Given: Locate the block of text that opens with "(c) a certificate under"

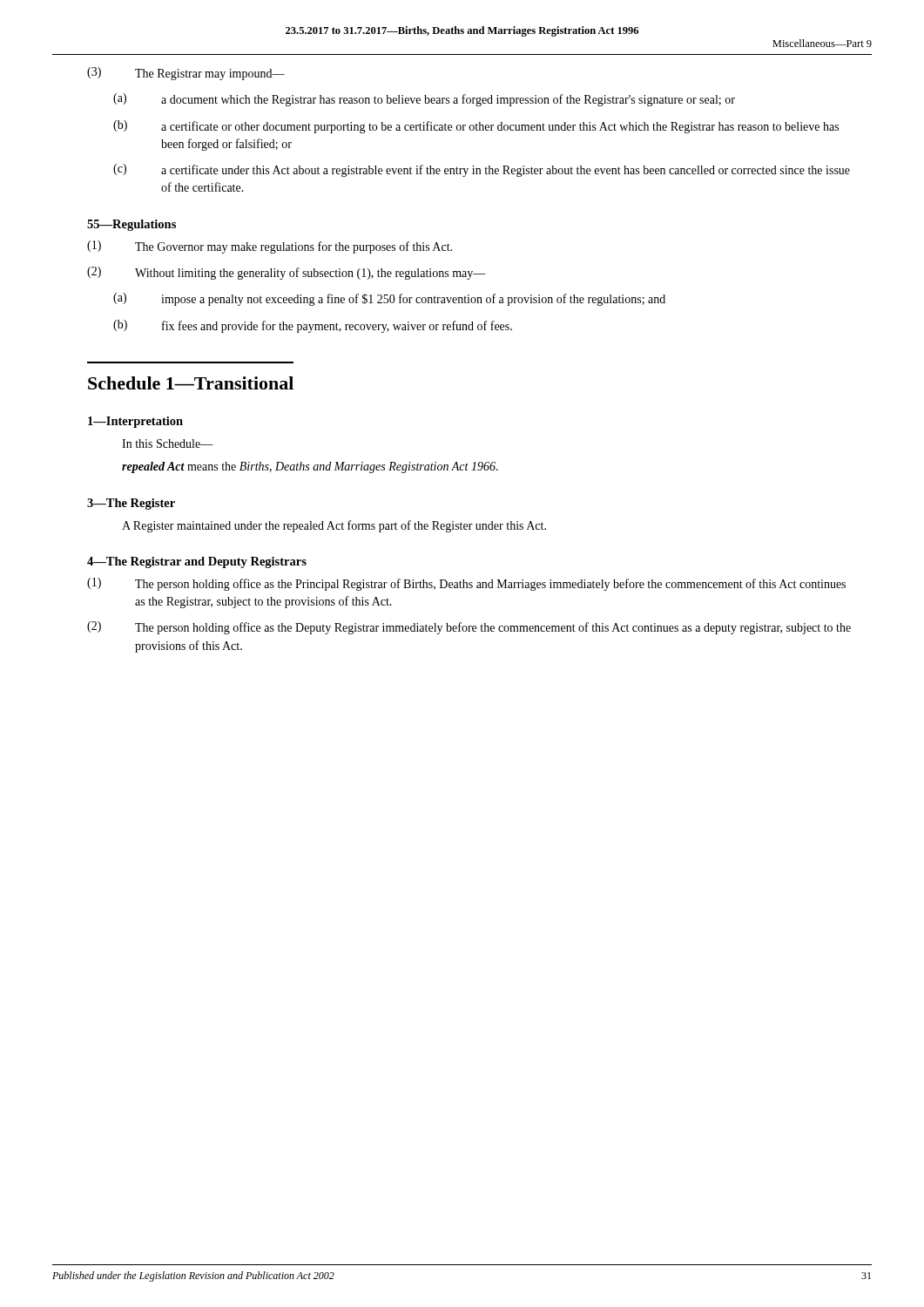Looking at the screenshot, I should tap(484, 180).
